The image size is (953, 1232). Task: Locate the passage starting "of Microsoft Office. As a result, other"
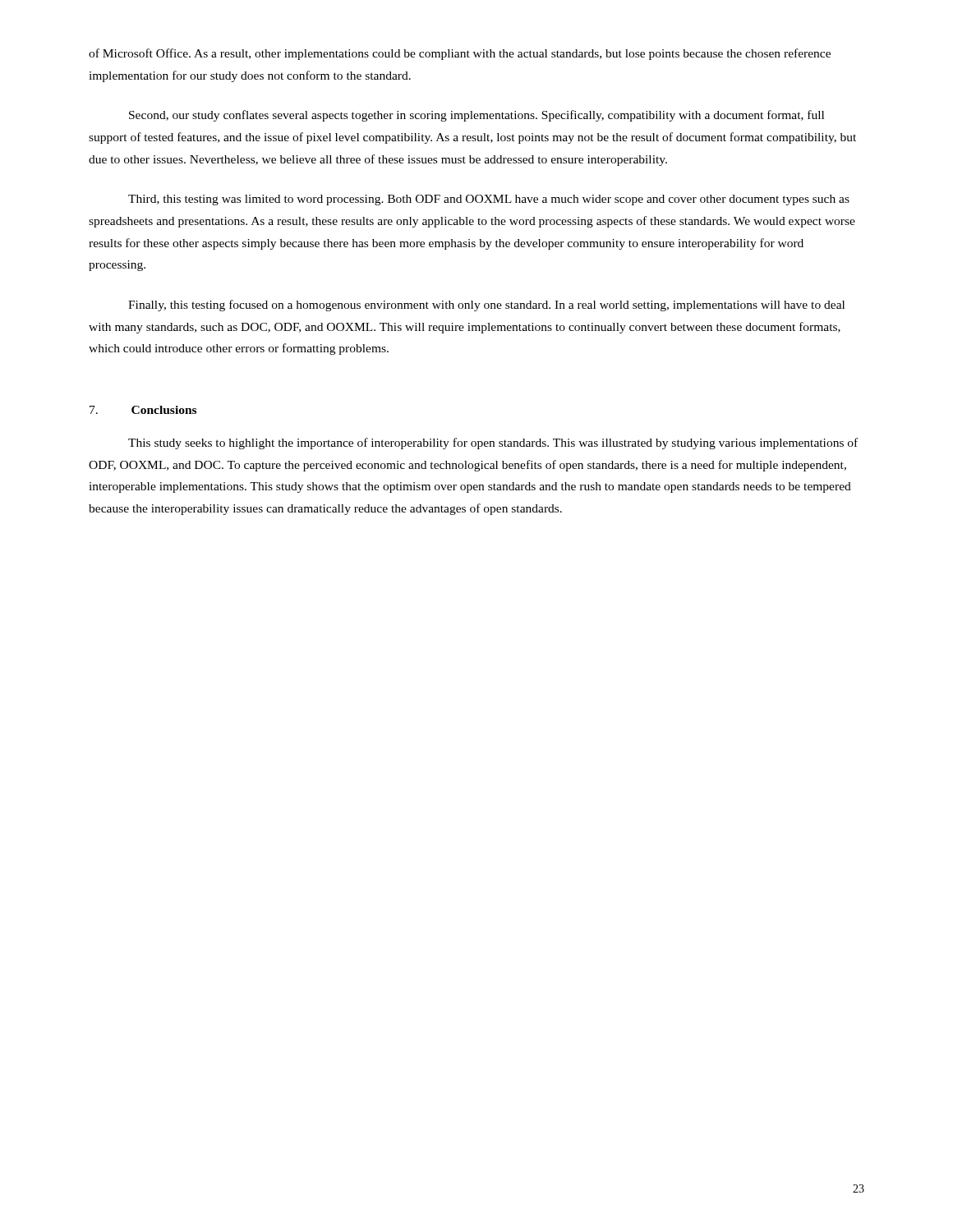(x=460, y=64)
